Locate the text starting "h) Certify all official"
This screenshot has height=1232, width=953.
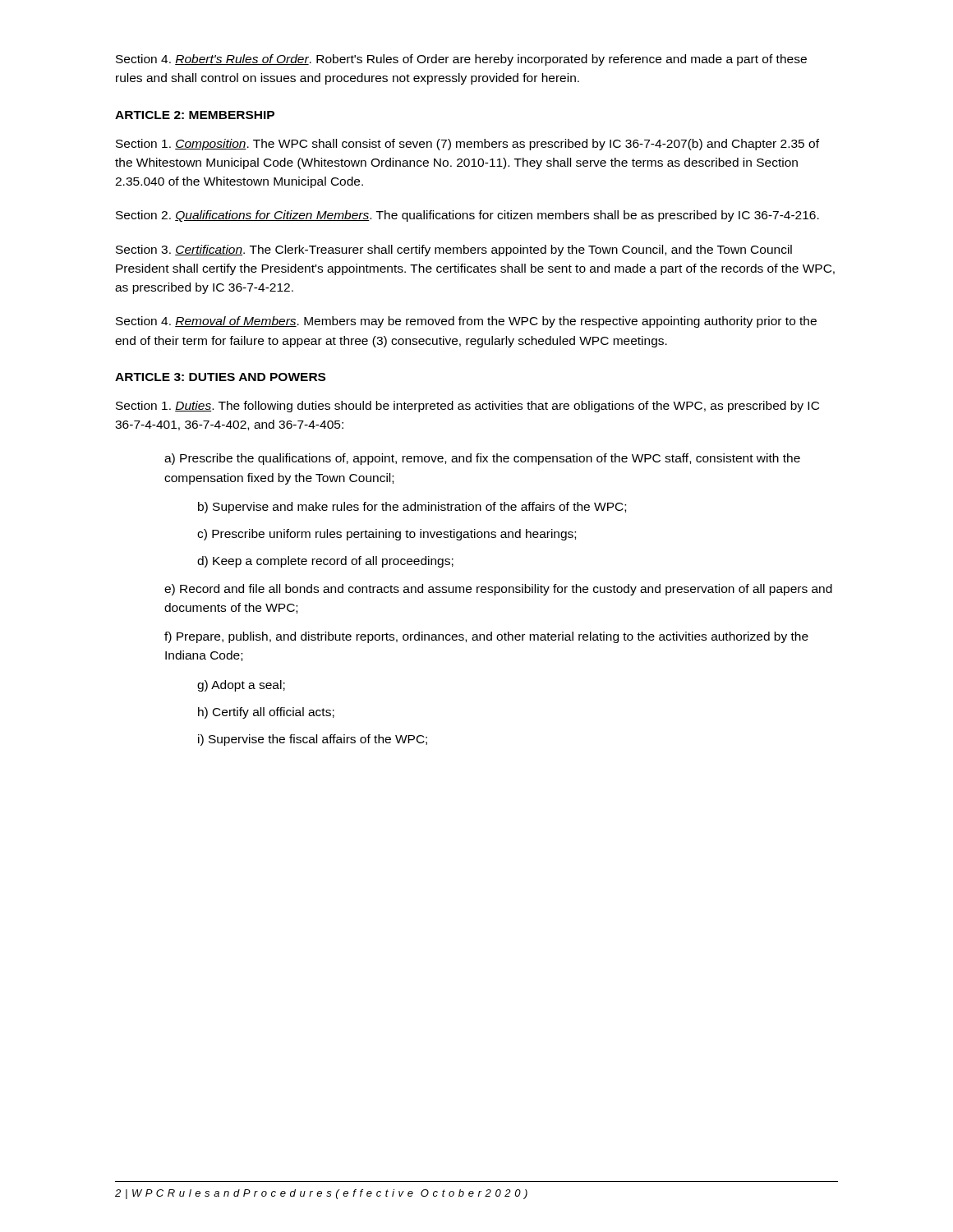pos(266,711)
